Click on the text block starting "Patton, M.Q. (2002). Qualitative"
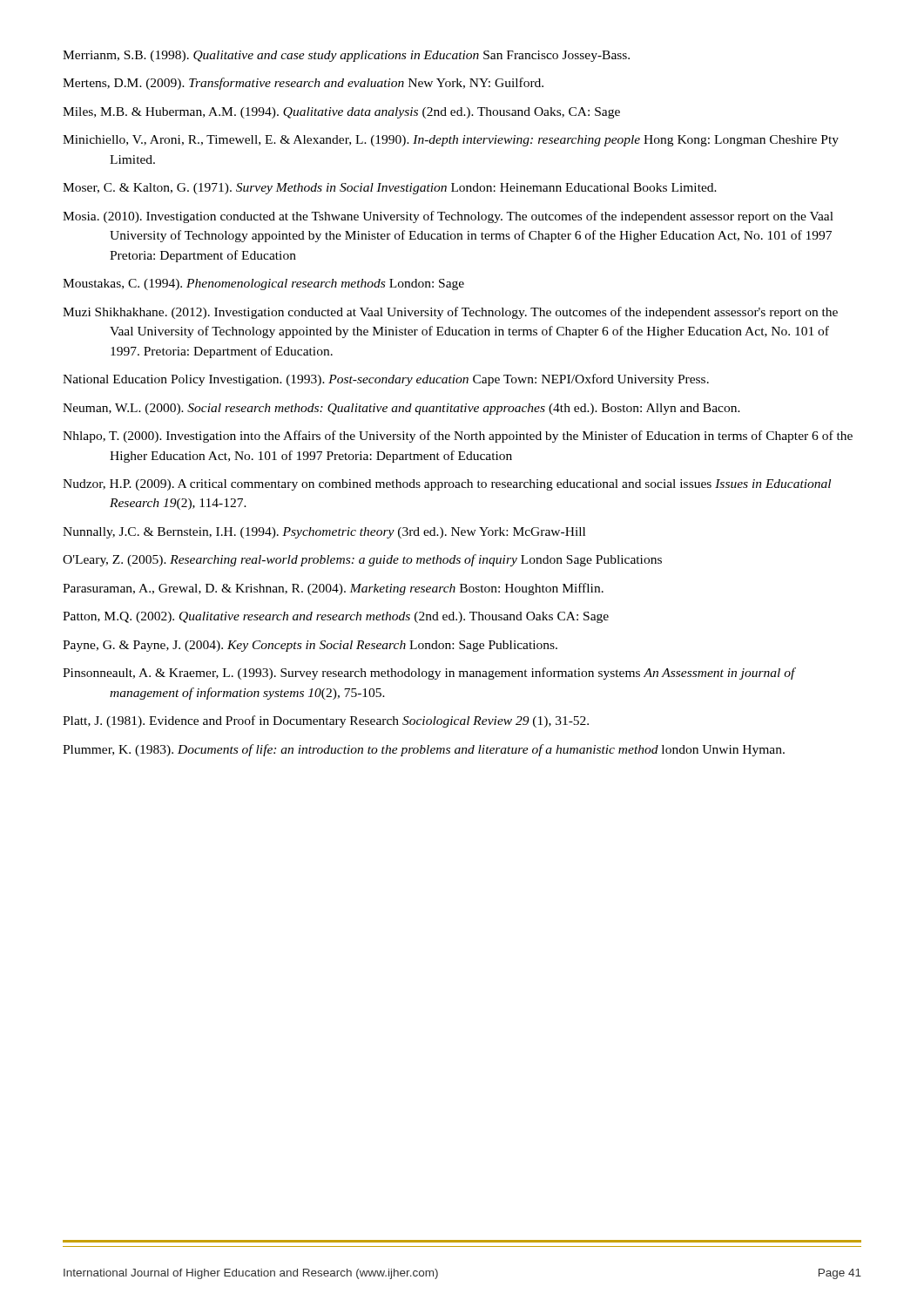 336,616
